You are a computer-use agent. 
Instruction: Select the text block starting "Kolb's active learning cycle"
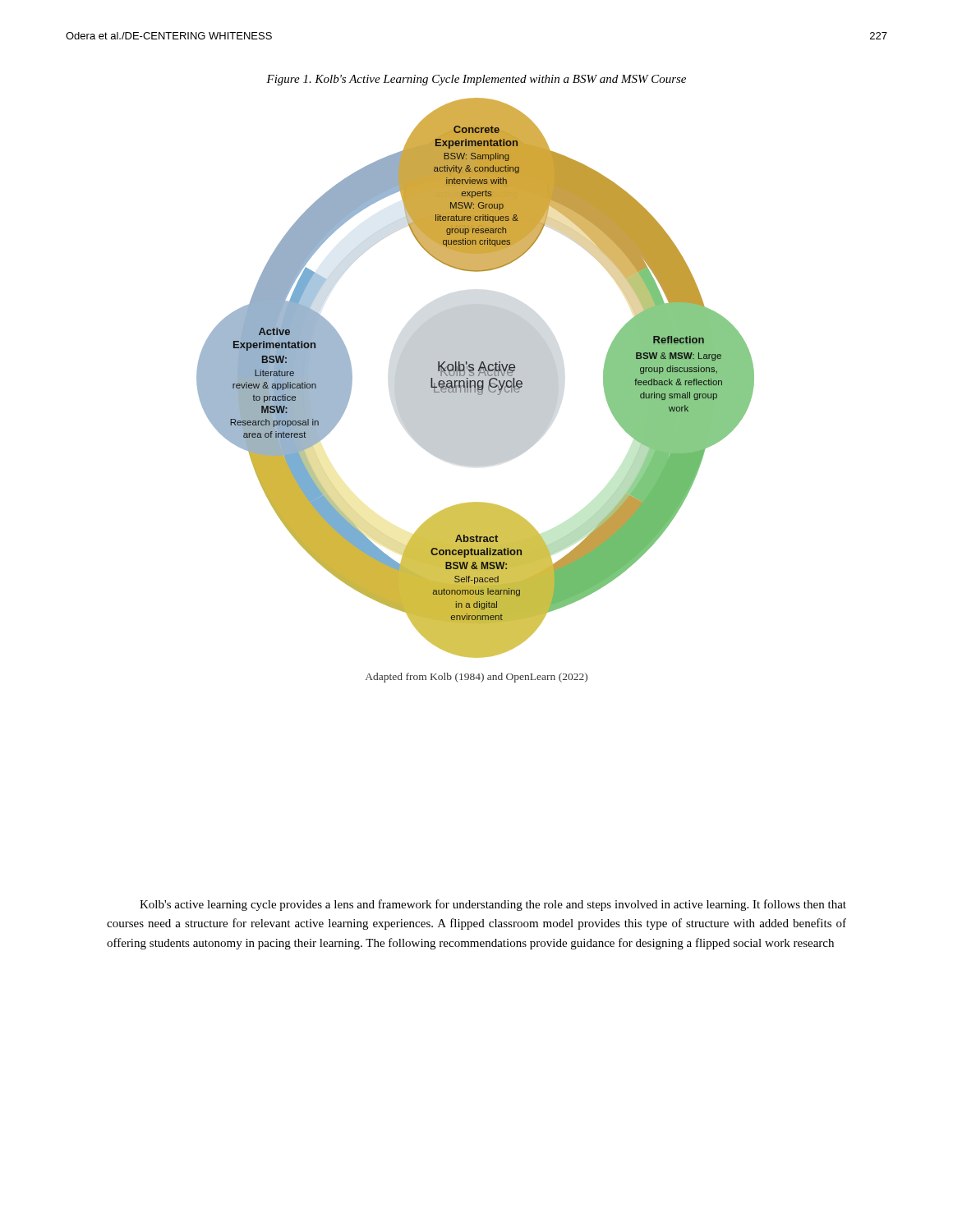(x=476, y=924)
